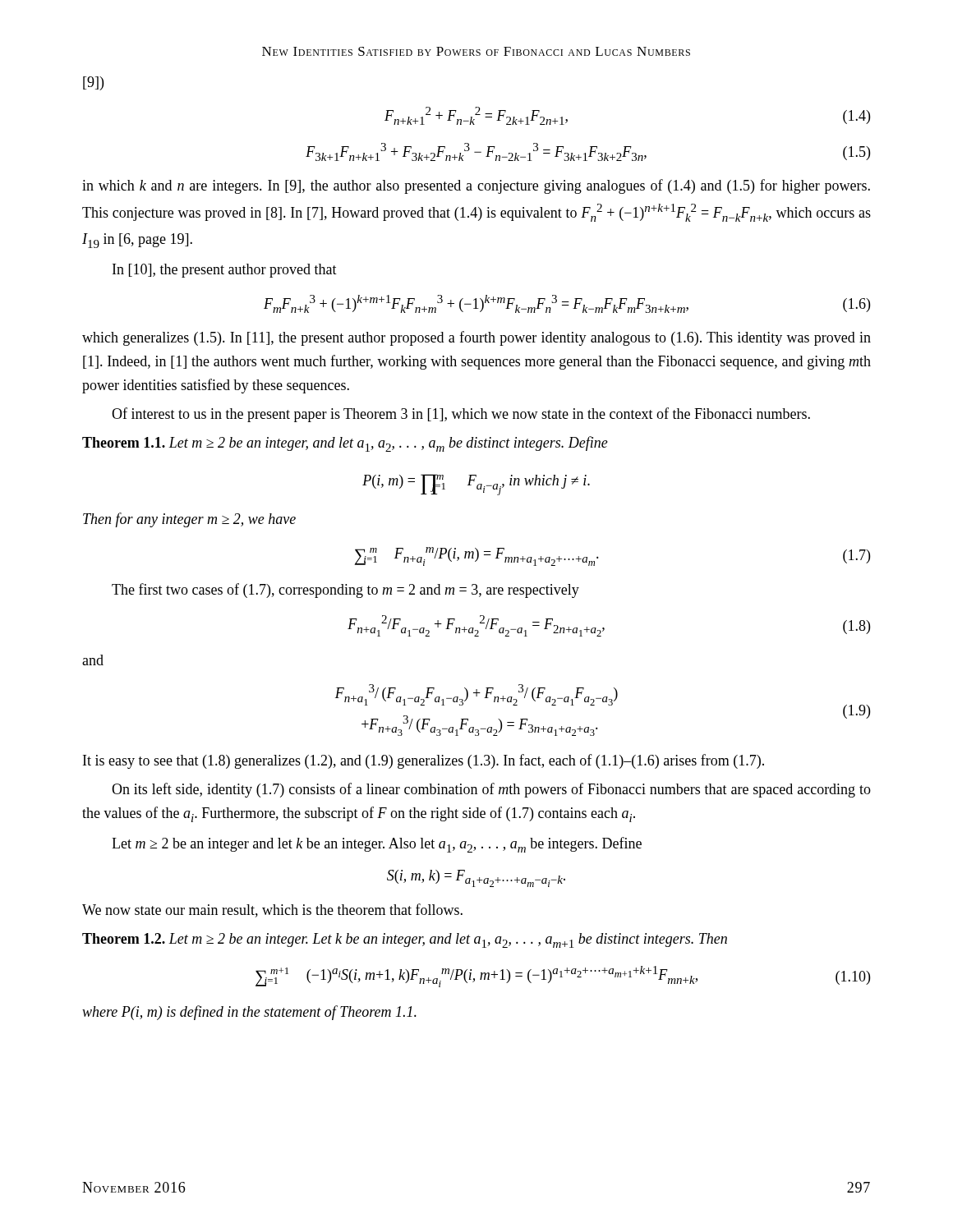Point to the formula beginning "S(i, m, k)"
The height and width of the screenshot is (1232, 953).
click(x=476, y=878)
